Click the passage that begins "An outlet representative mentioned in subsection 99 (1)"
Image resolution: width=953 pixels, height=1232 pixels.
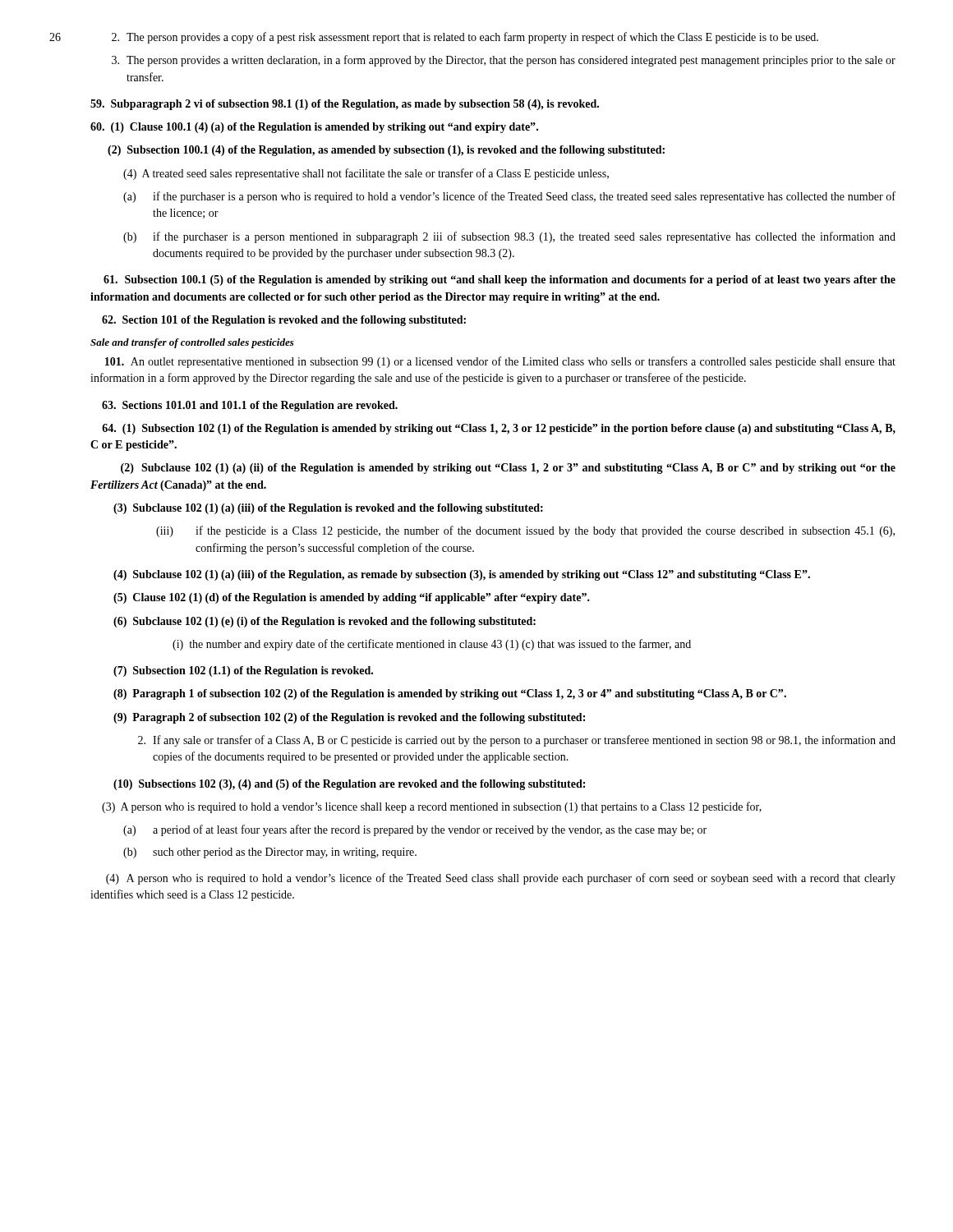pyautogui.click(x=493, y=370)
